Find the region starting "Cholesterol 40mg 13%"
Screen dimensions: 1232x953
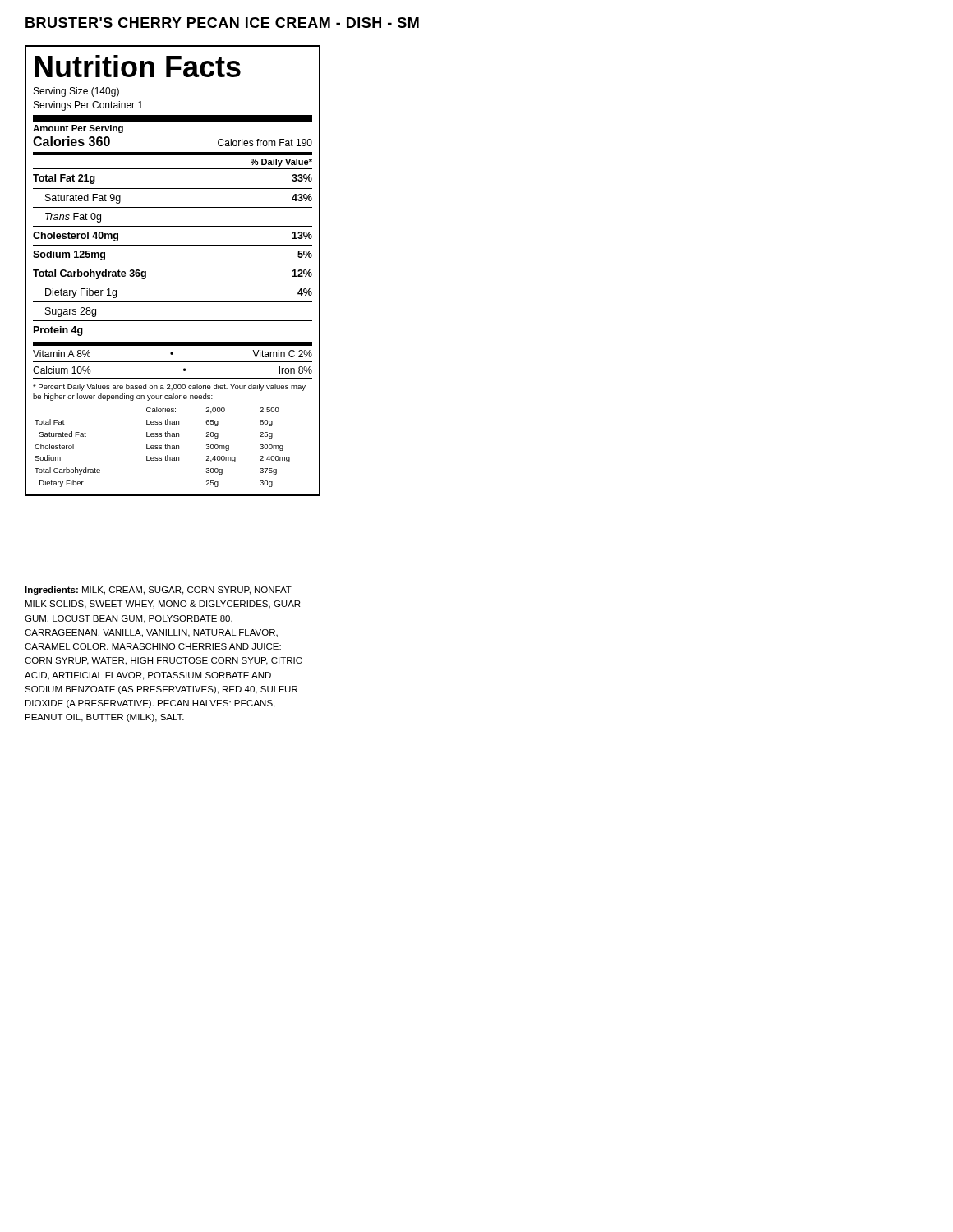(173, 236)
